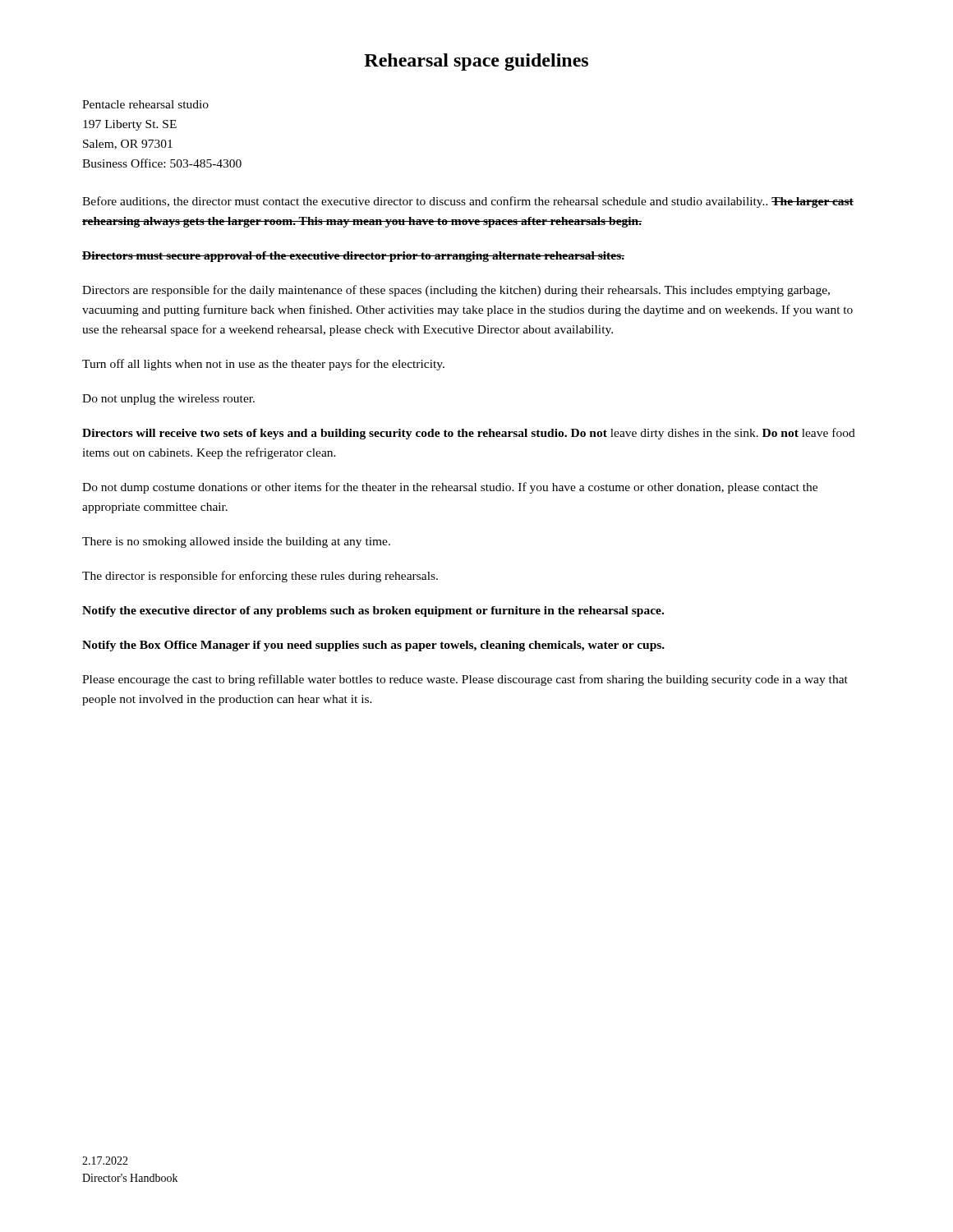Point to the block beginning "Turn off all lights when not in"
Image resolution: width=953 pixels, height=1232 pixels.
[x=264, y=364]
